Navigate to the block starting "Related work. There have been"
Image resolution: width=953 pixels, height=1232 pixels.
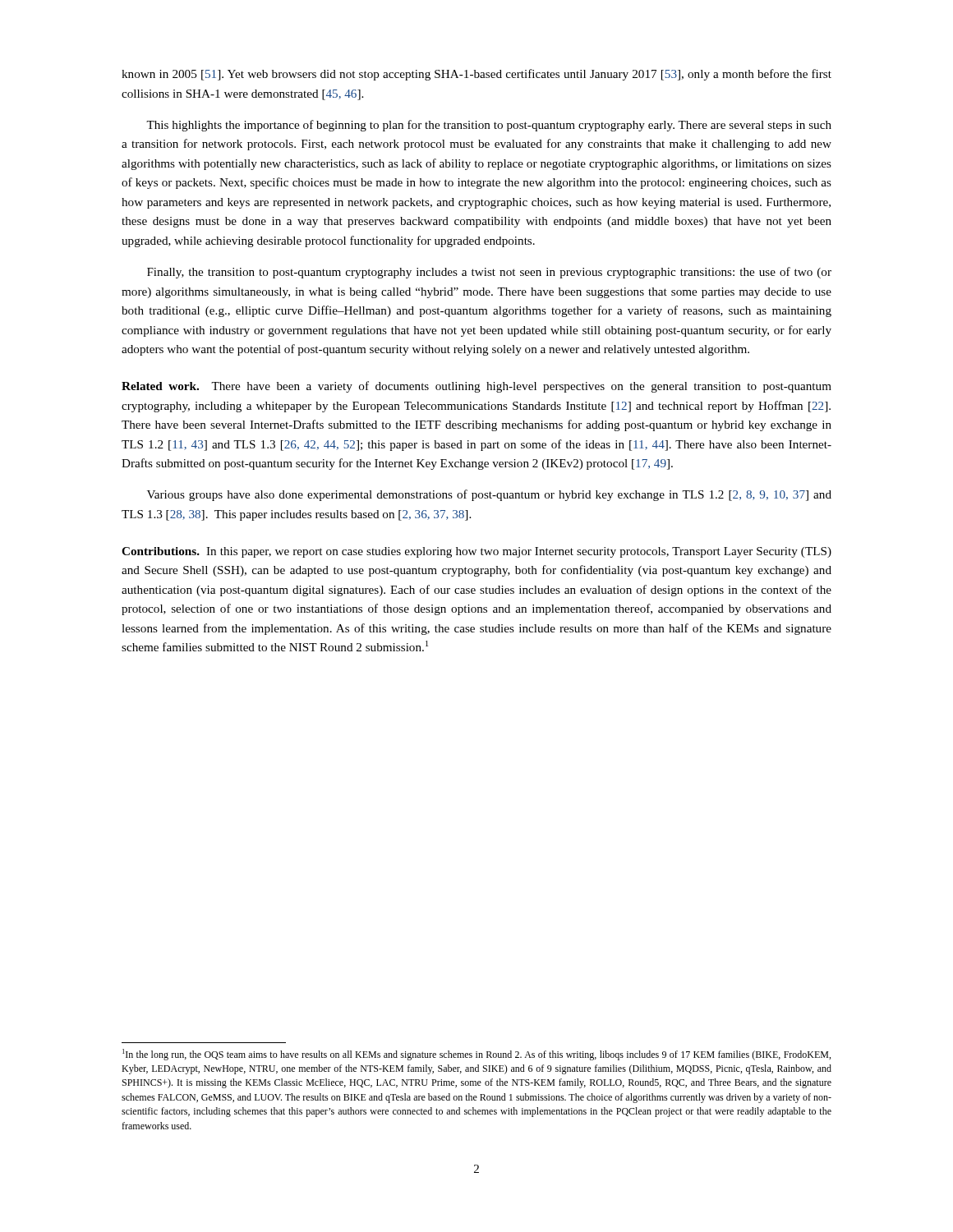pos(476,424)
